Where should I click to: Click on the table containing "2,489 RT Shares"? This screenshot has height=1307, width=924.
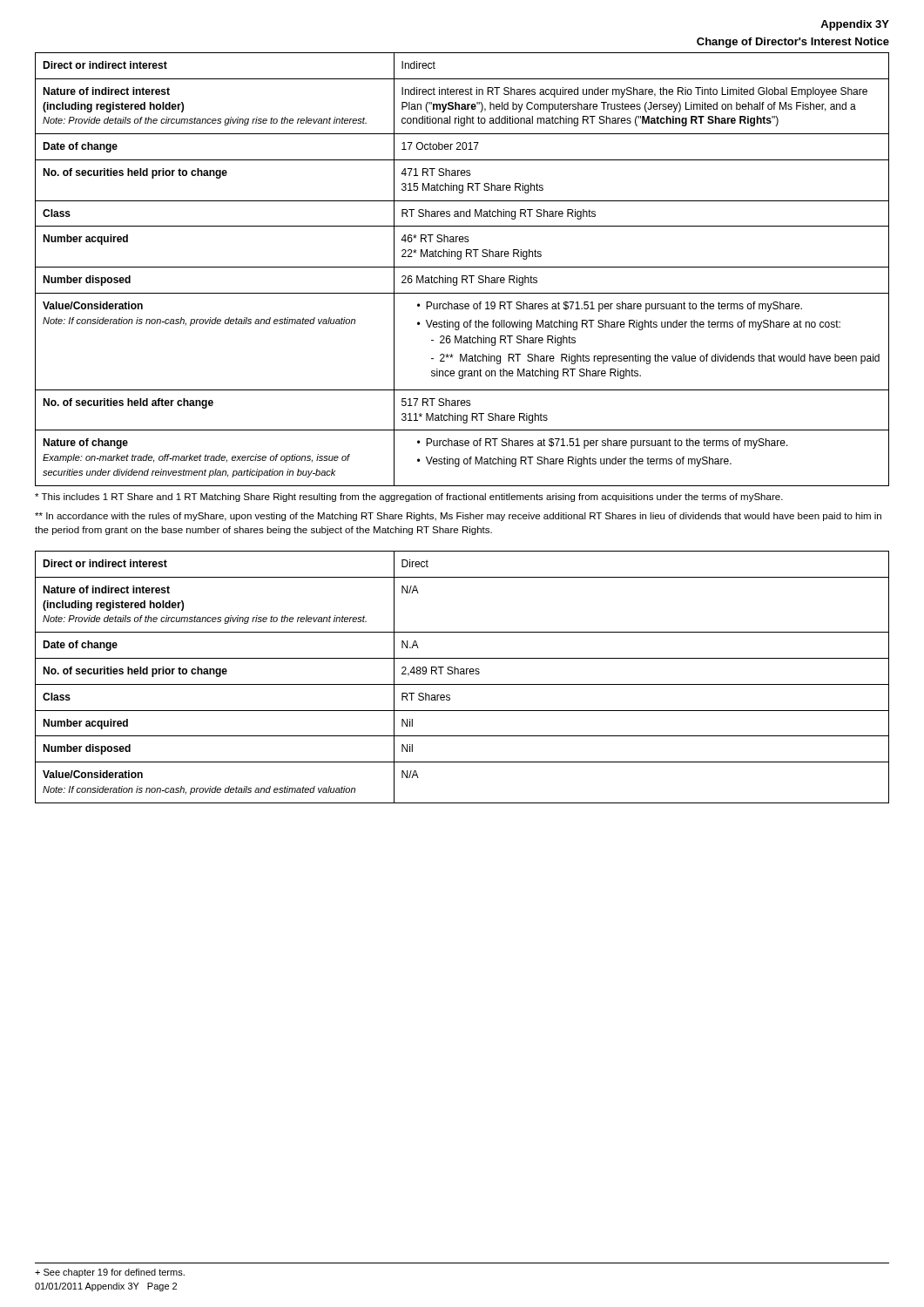462,677
